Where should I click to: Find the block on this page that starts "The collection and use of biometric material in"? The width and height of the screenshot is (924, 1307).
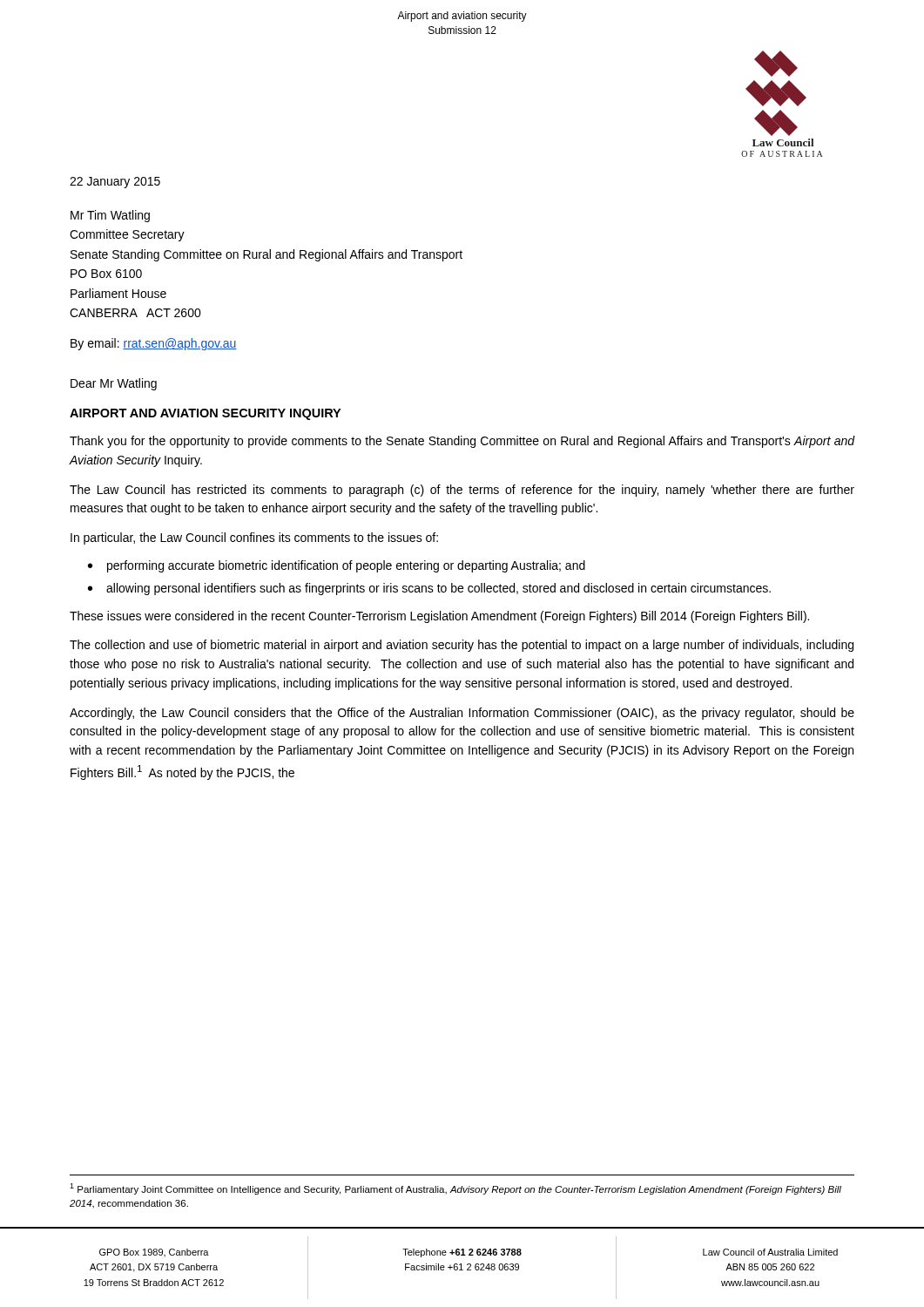[462, 664]
